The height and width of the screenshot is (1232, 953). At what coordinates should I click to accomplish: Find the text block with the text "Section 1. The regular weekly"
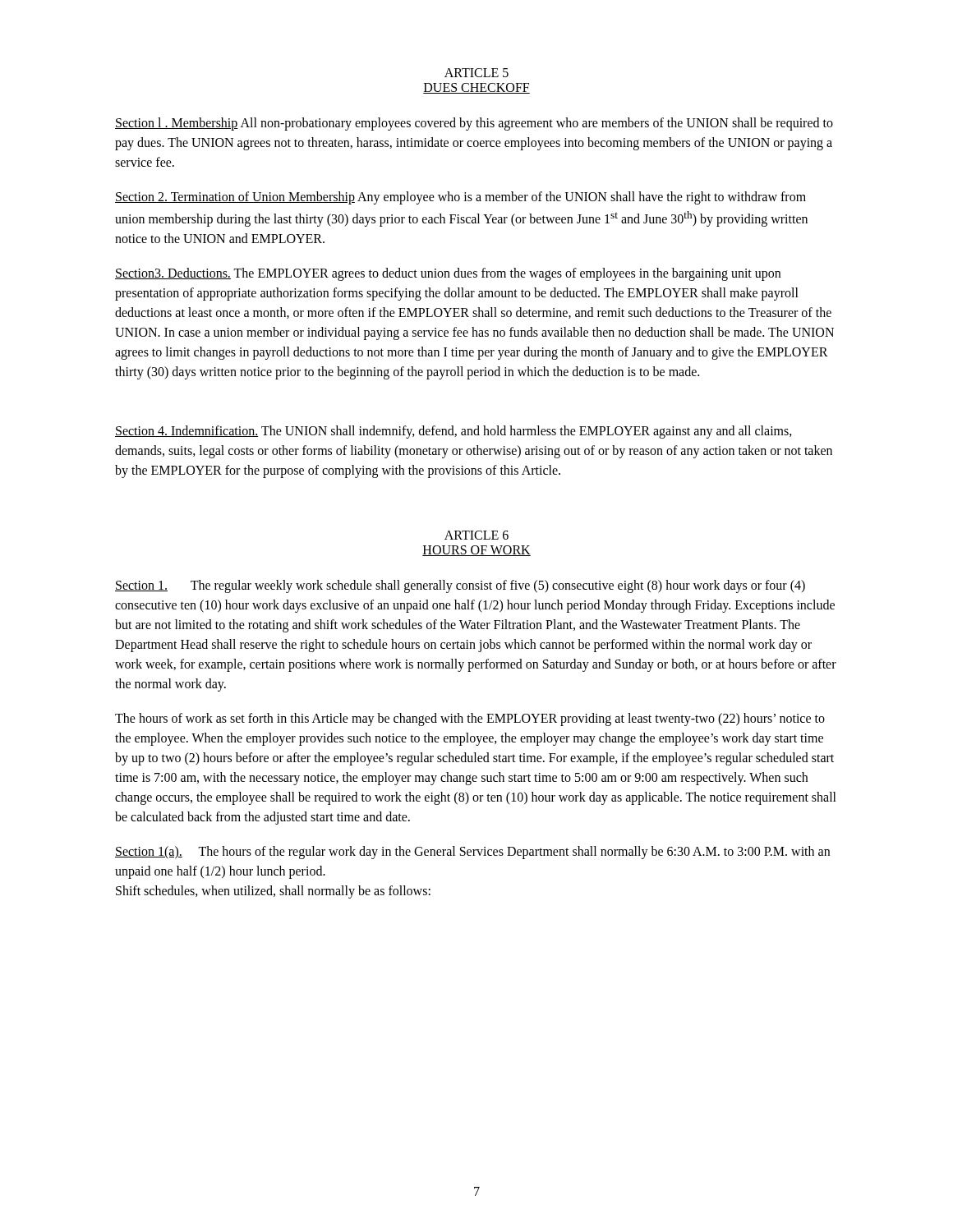[475, 635]
